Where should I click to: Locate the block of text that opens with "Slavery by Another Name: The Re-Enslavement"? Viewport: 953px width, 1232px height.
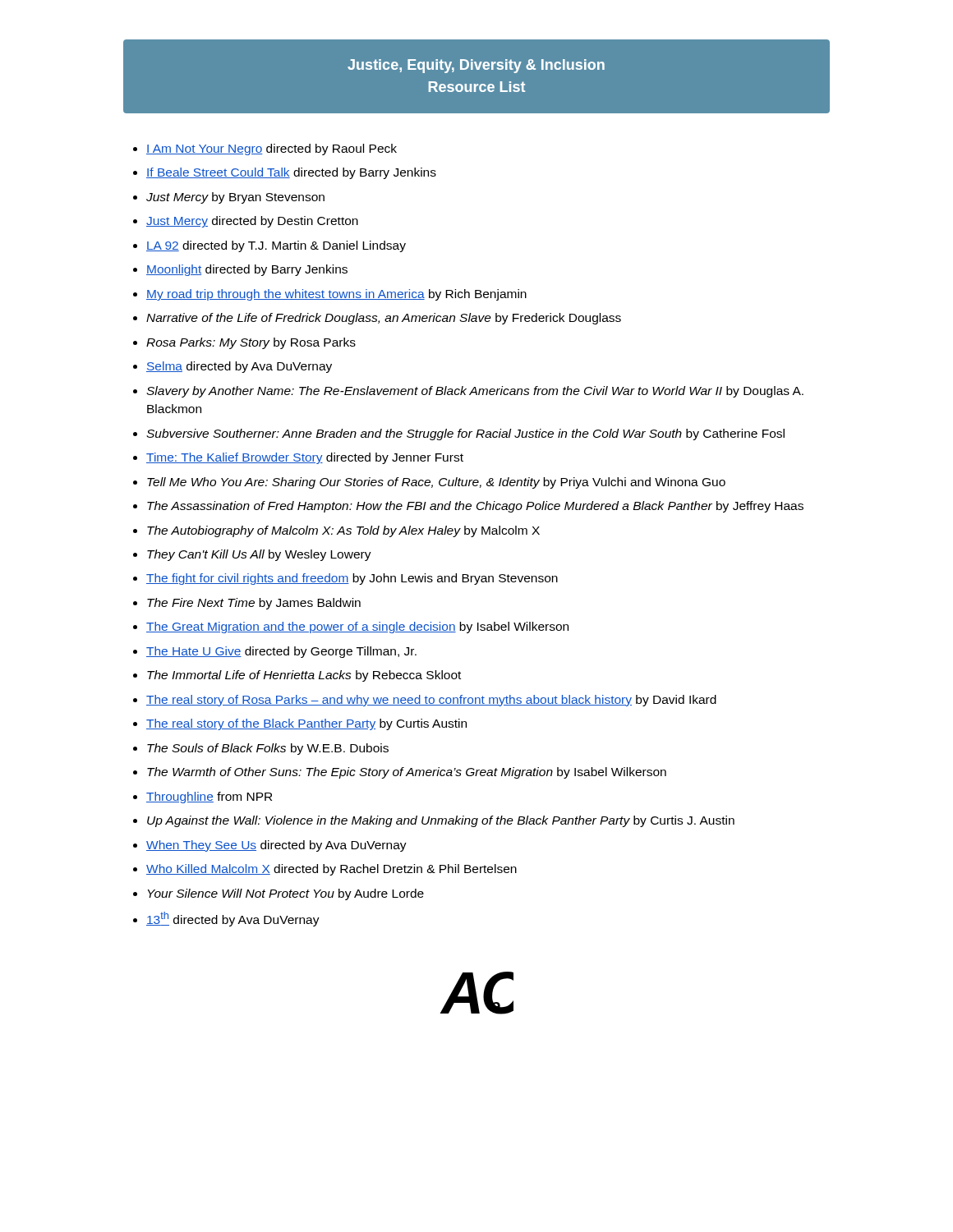[x=475, y=399]
